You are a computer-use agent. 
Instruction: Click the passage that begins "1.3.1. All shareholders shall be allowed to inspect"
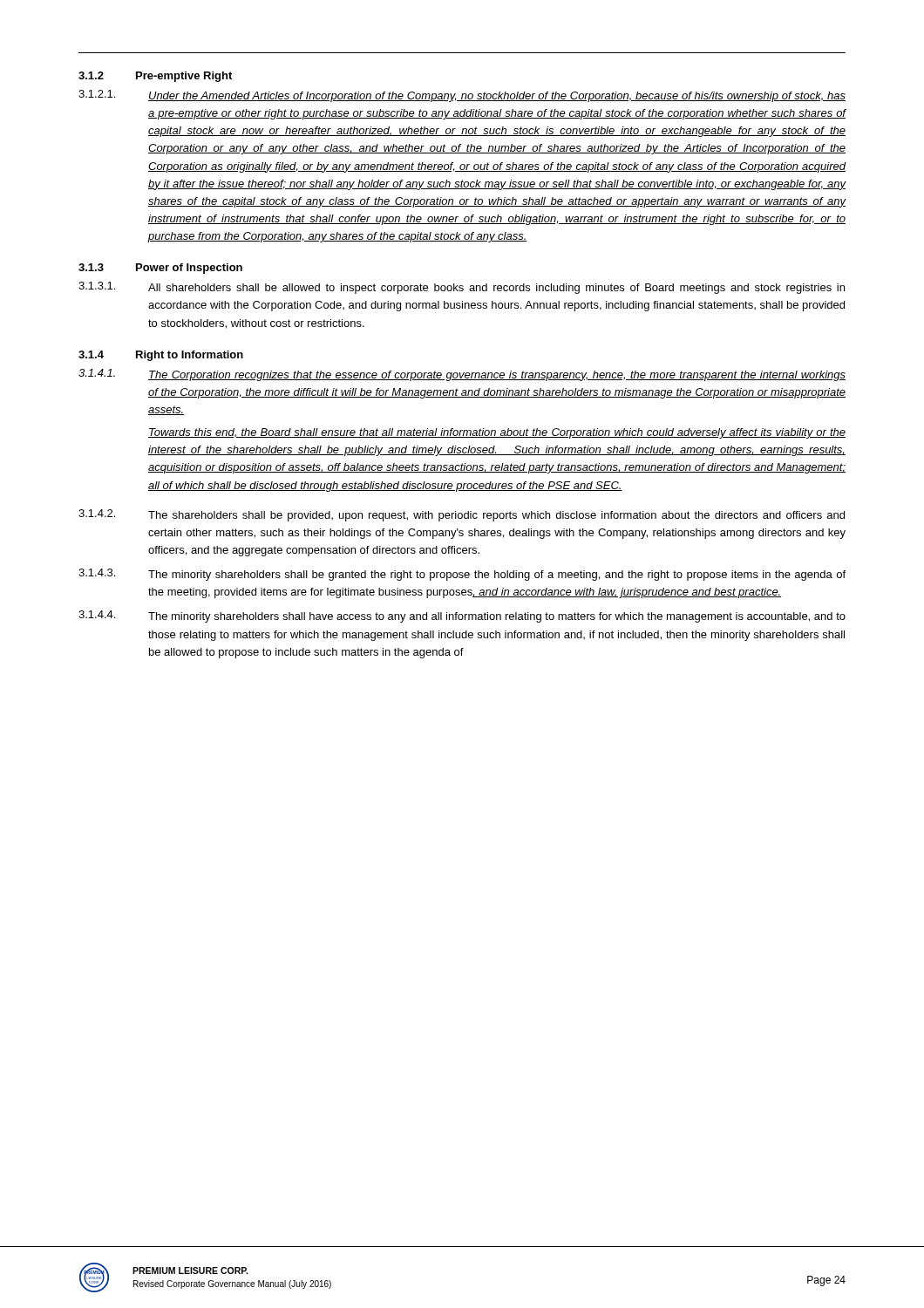462,306
